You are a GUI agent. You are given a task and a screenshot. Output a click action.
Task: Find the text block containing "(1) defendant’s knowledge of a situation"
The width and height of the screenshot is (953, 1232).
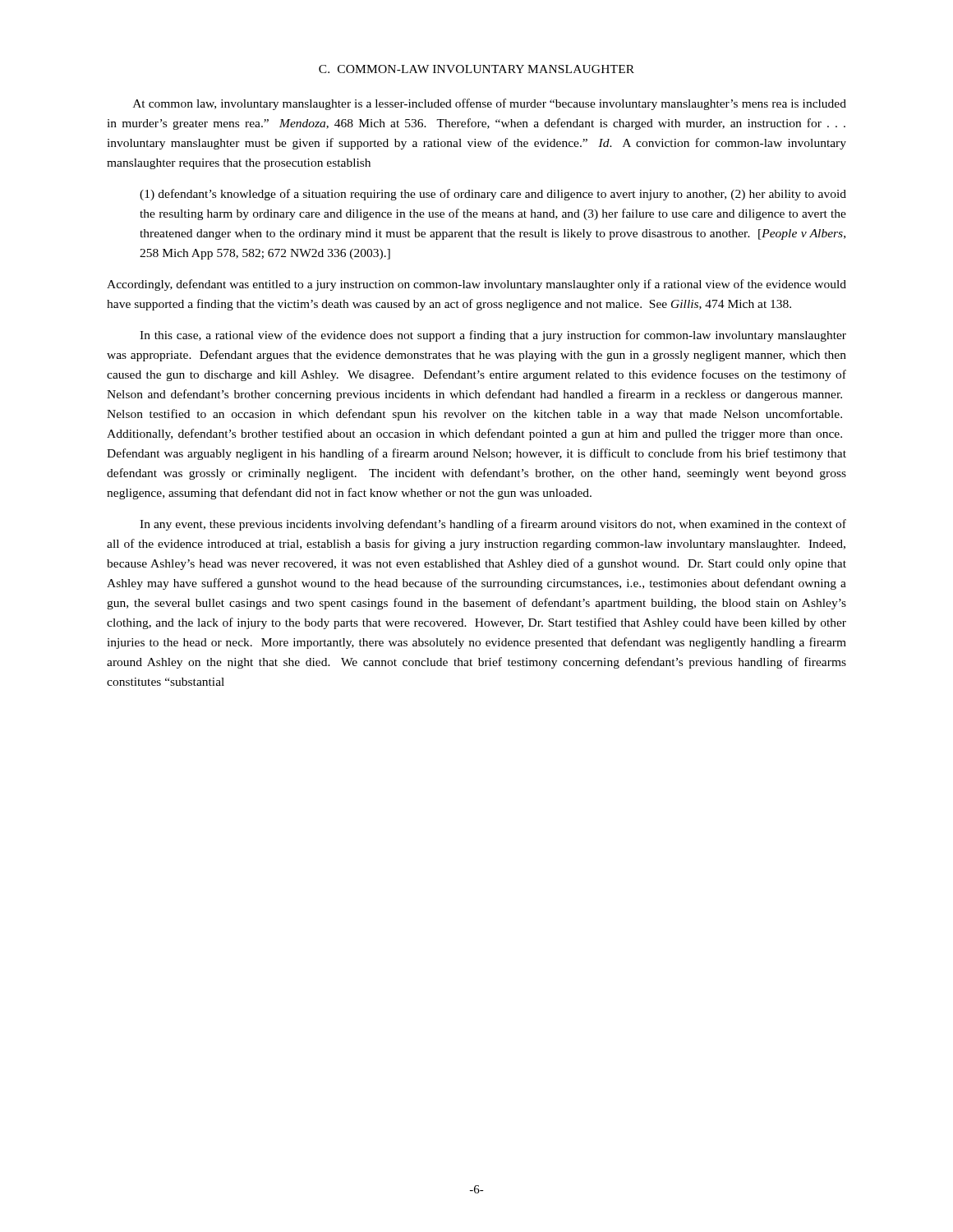493,223
